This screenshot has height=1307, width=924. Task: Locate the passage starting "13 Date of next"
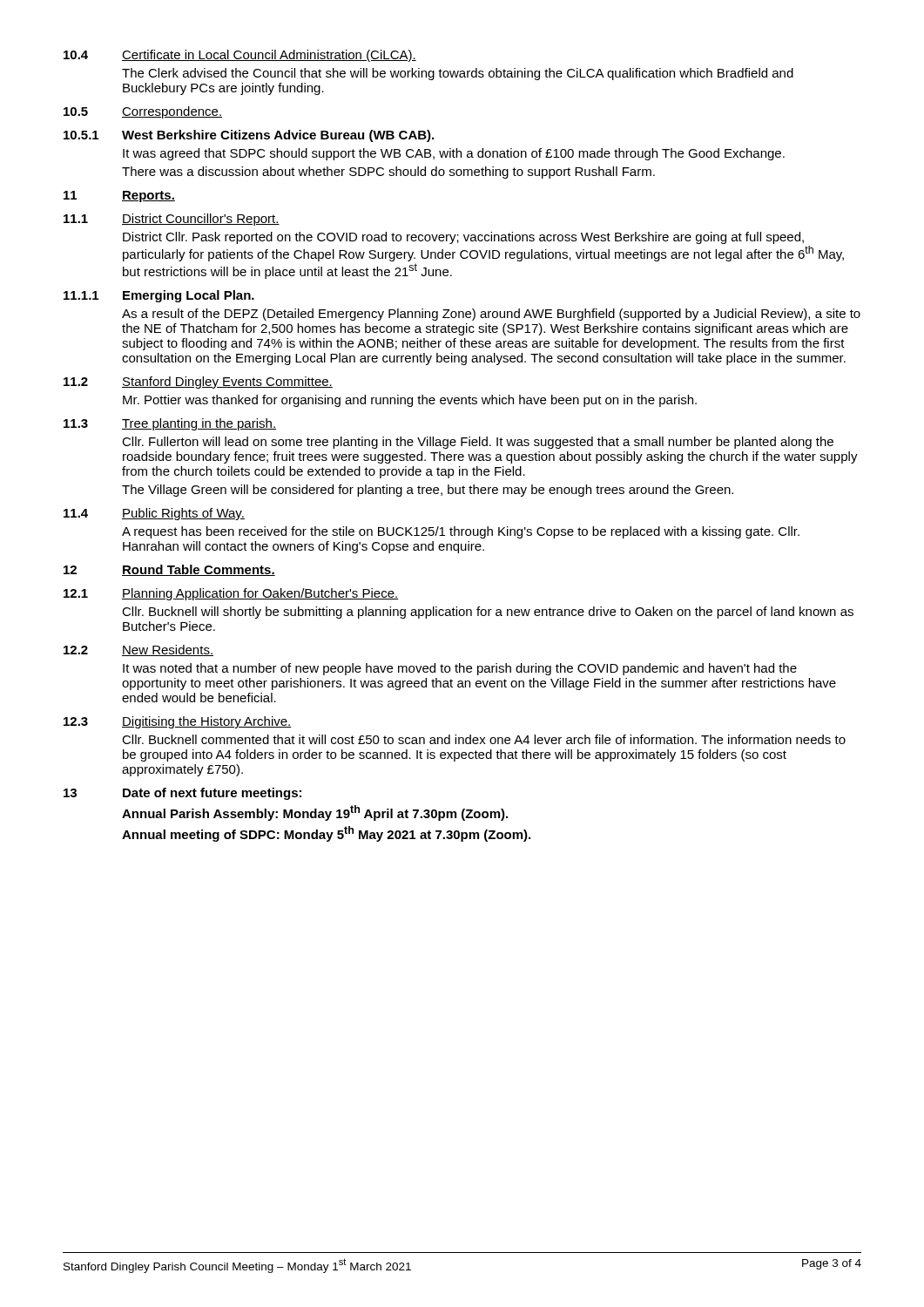(x=462, y=815)
